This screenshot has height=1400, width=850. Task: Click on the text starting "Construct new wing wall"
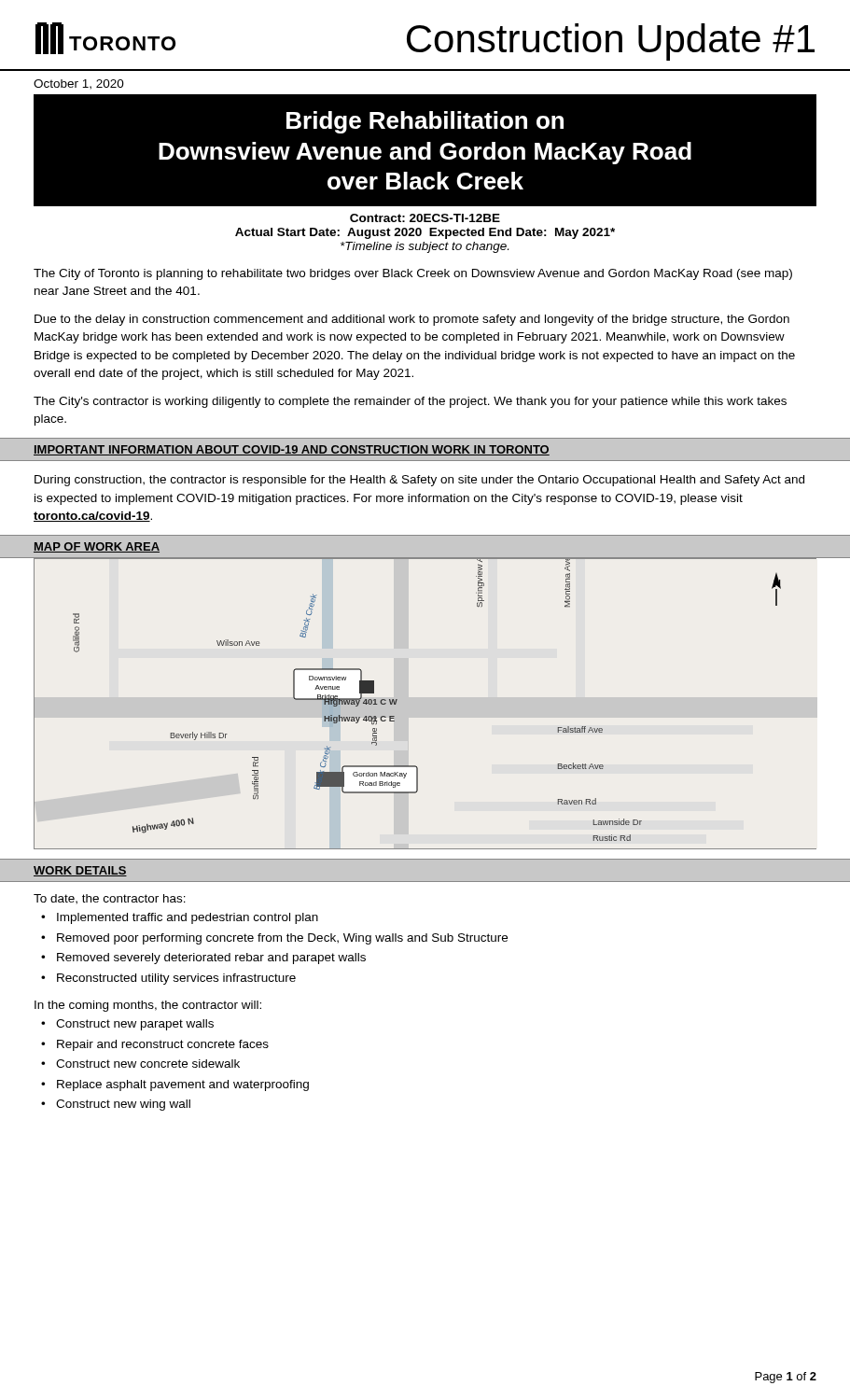point(124,1104)
